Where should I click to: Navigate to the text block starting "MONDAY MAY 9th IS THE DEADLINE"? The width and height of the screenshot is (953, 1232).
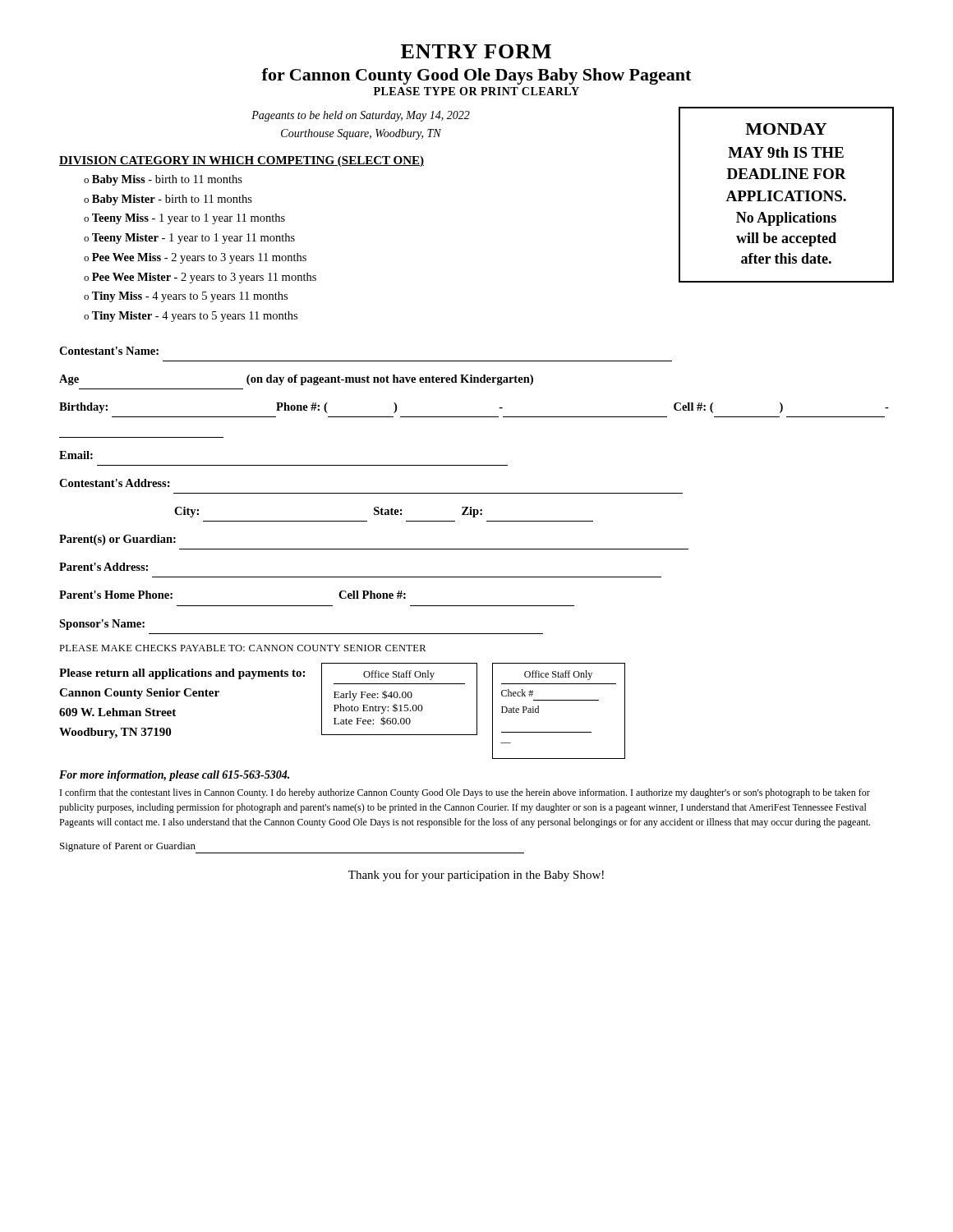click(x=786, y=193)
